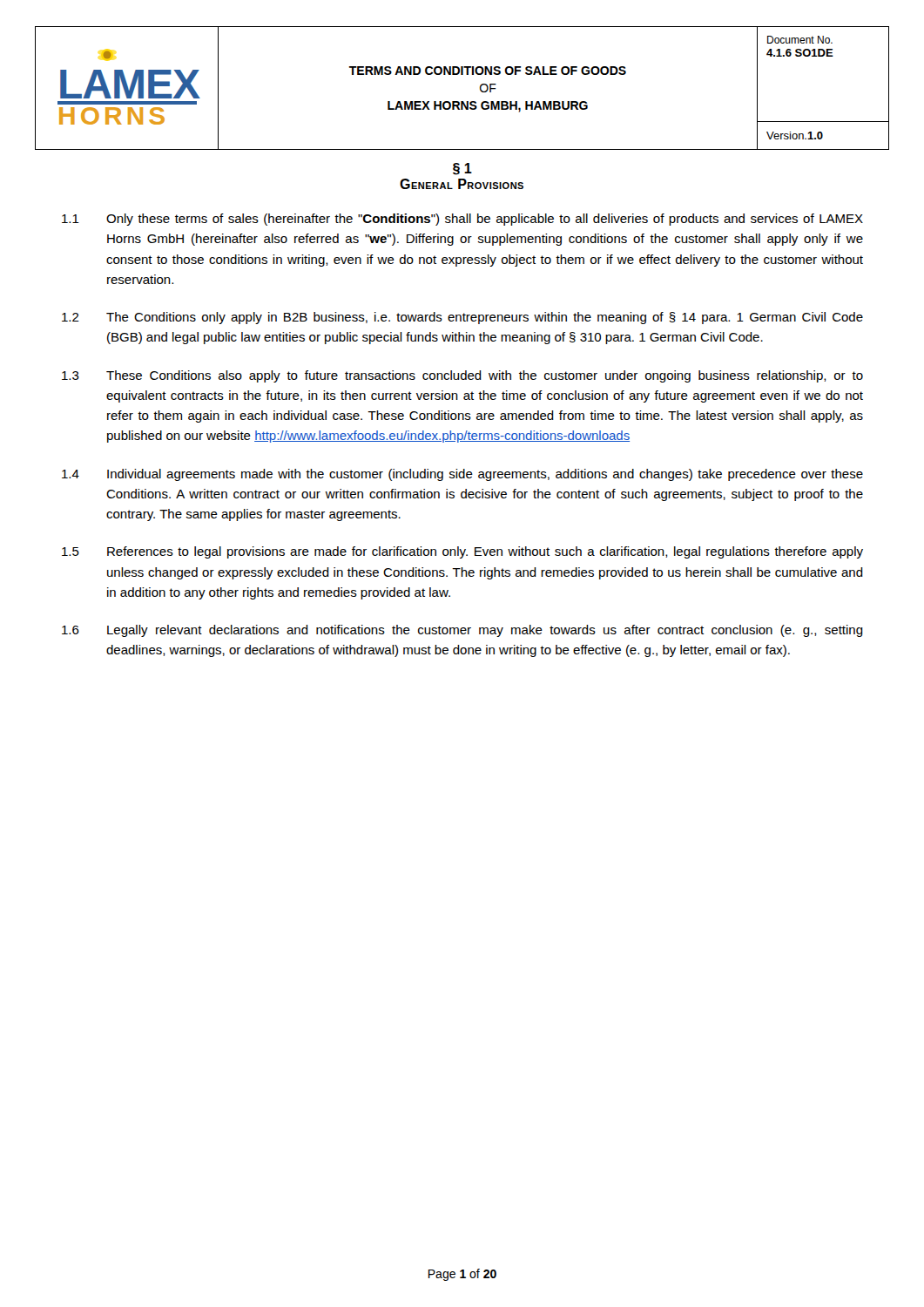Locate the list item that reads "6 Legally relevant declarations"
Viewport: 924px width, 1307px height.
pyautogui.click(x=462, y=640)
